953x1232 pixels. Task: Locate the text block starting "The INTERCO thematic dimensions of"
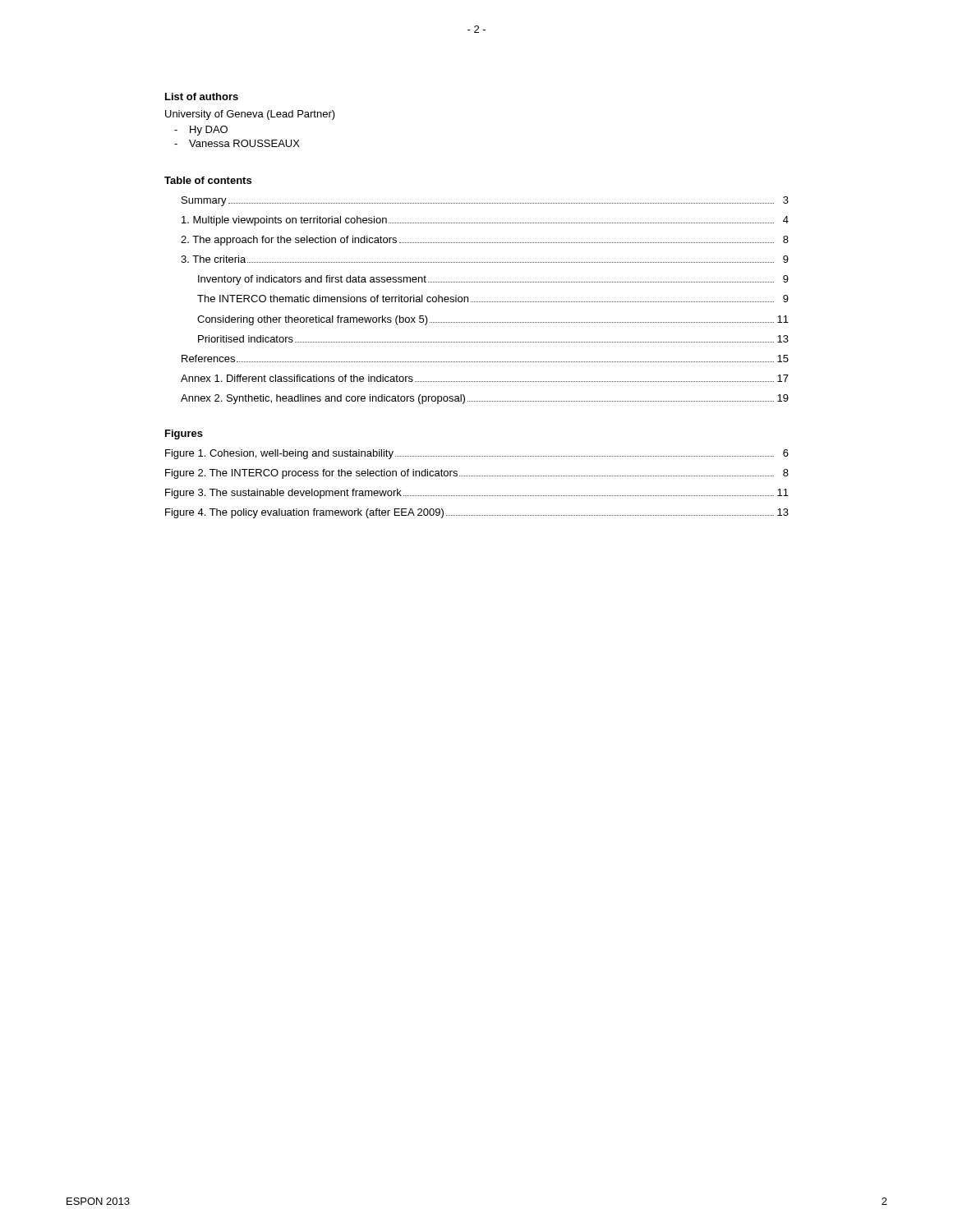point(476,299)
